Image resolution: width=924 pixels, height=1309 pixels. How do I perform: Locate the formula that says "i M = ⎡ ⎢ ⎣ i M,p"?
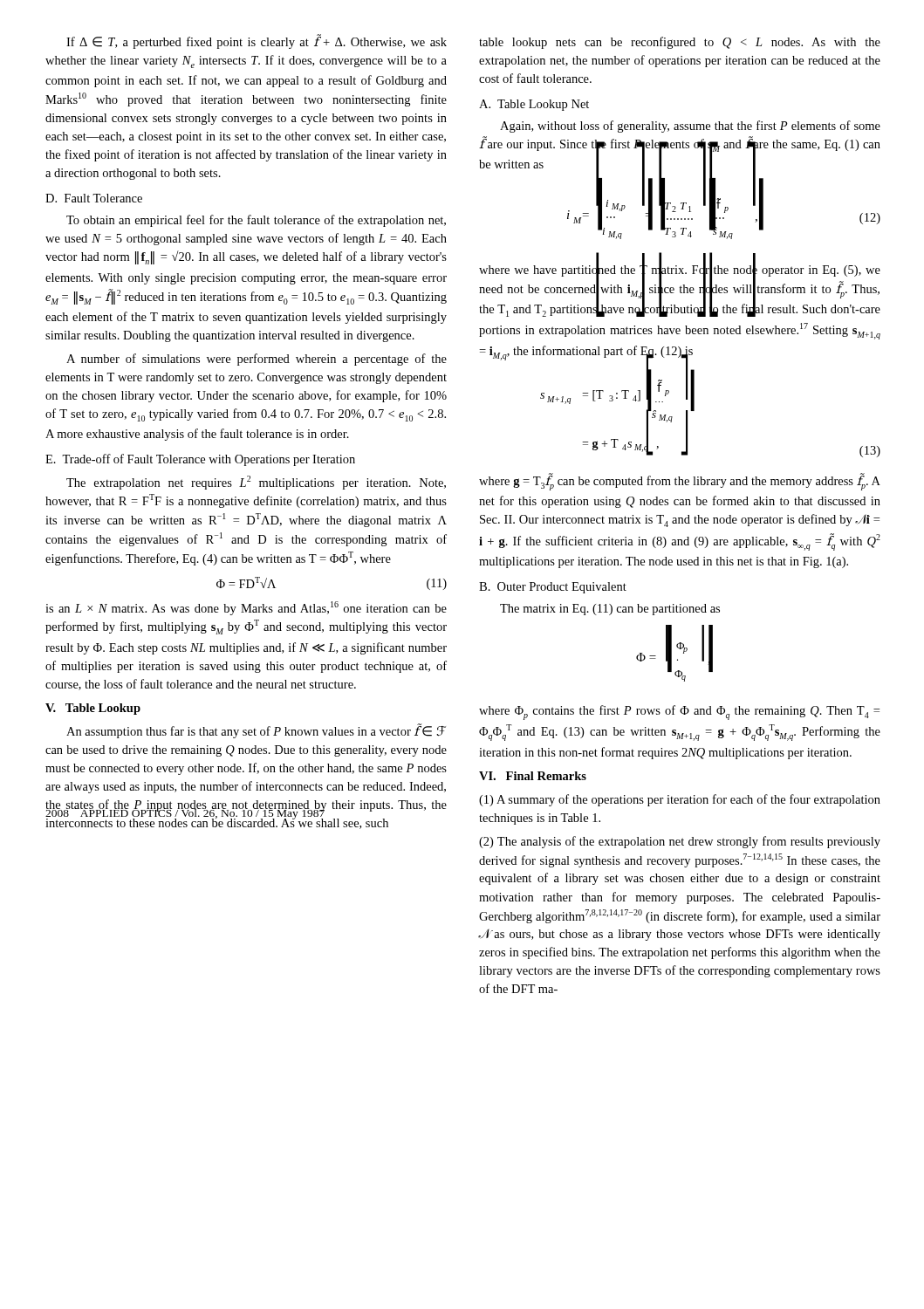point(680,218)
